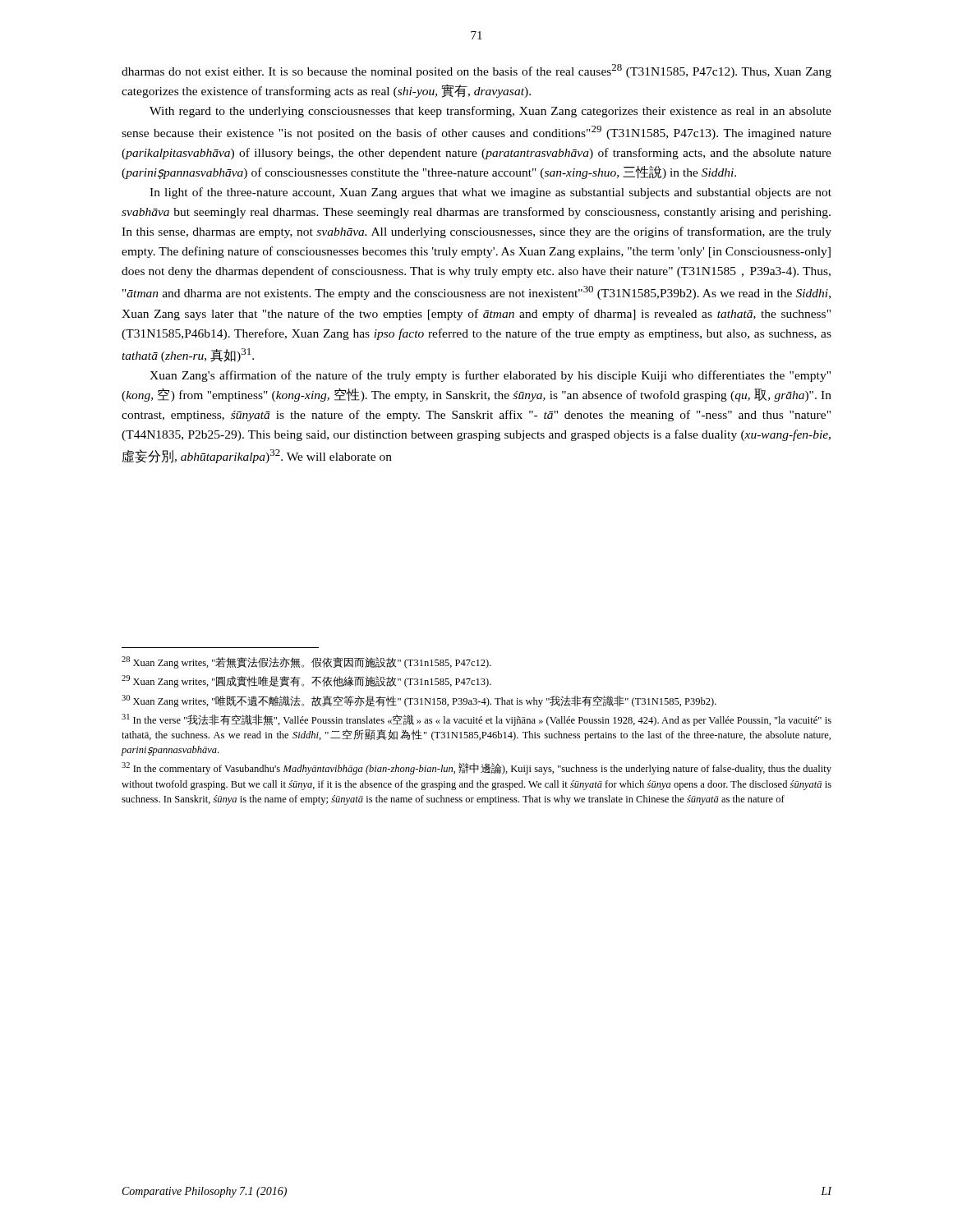Select the block starting "31 In the verse "我法非有空識非無", Vallée Poussin translates"
This screenshot has height=1232, width=953.
pos(476,734)
